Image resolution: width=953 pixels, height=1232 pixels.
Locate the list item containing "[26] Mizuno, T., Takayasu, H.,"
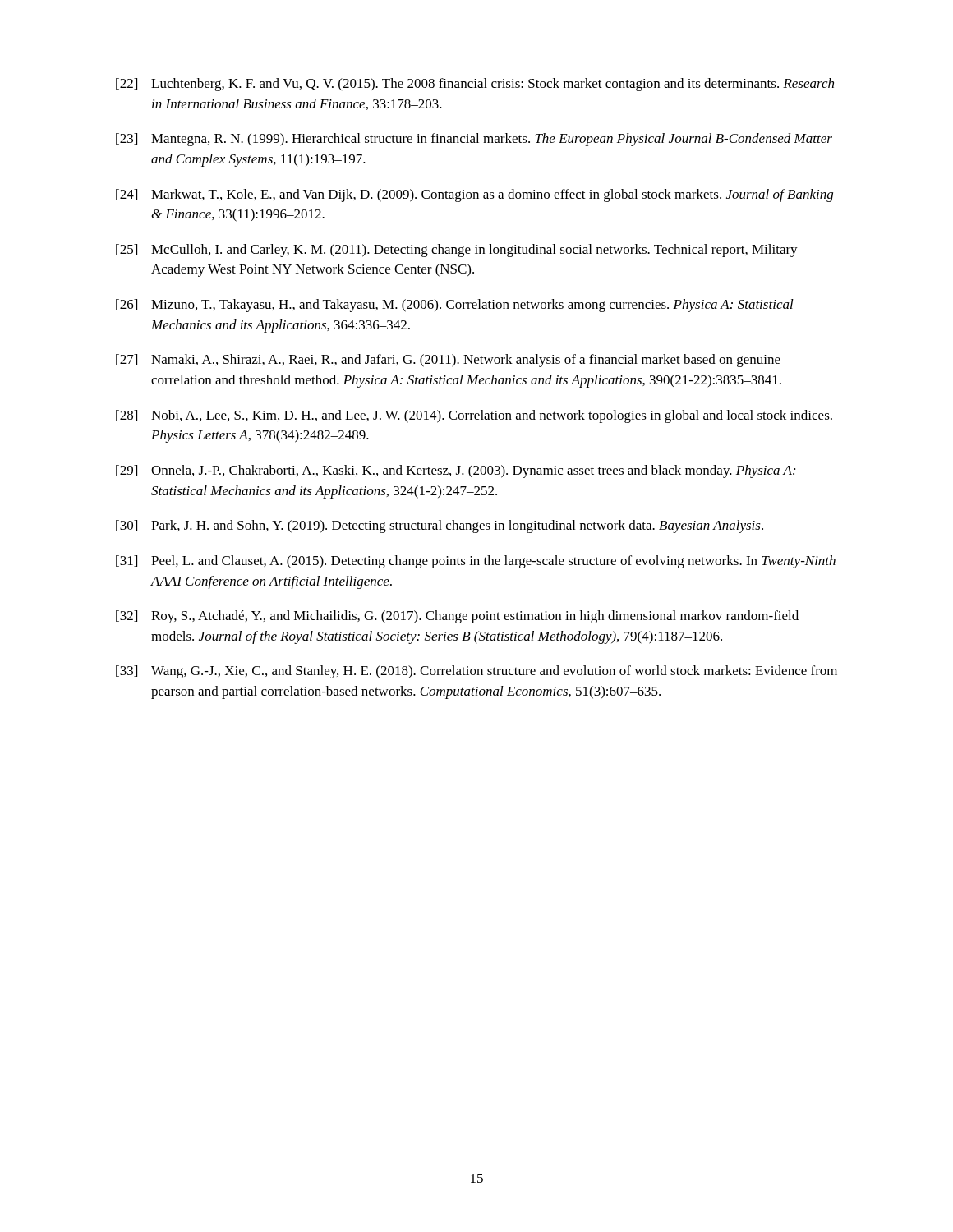476,315
